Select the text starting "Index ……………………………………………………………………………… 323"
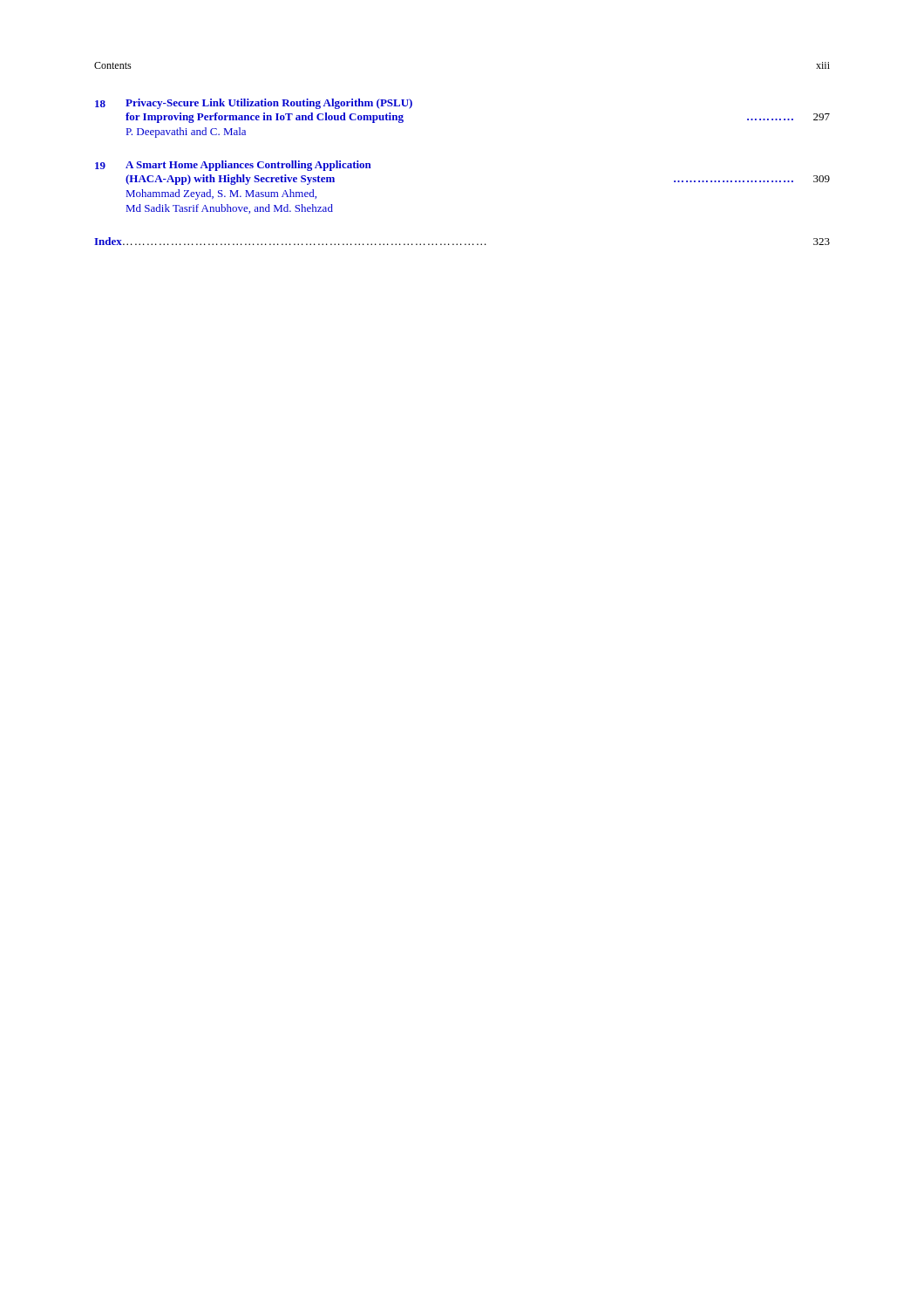 (x=462, y=242)
